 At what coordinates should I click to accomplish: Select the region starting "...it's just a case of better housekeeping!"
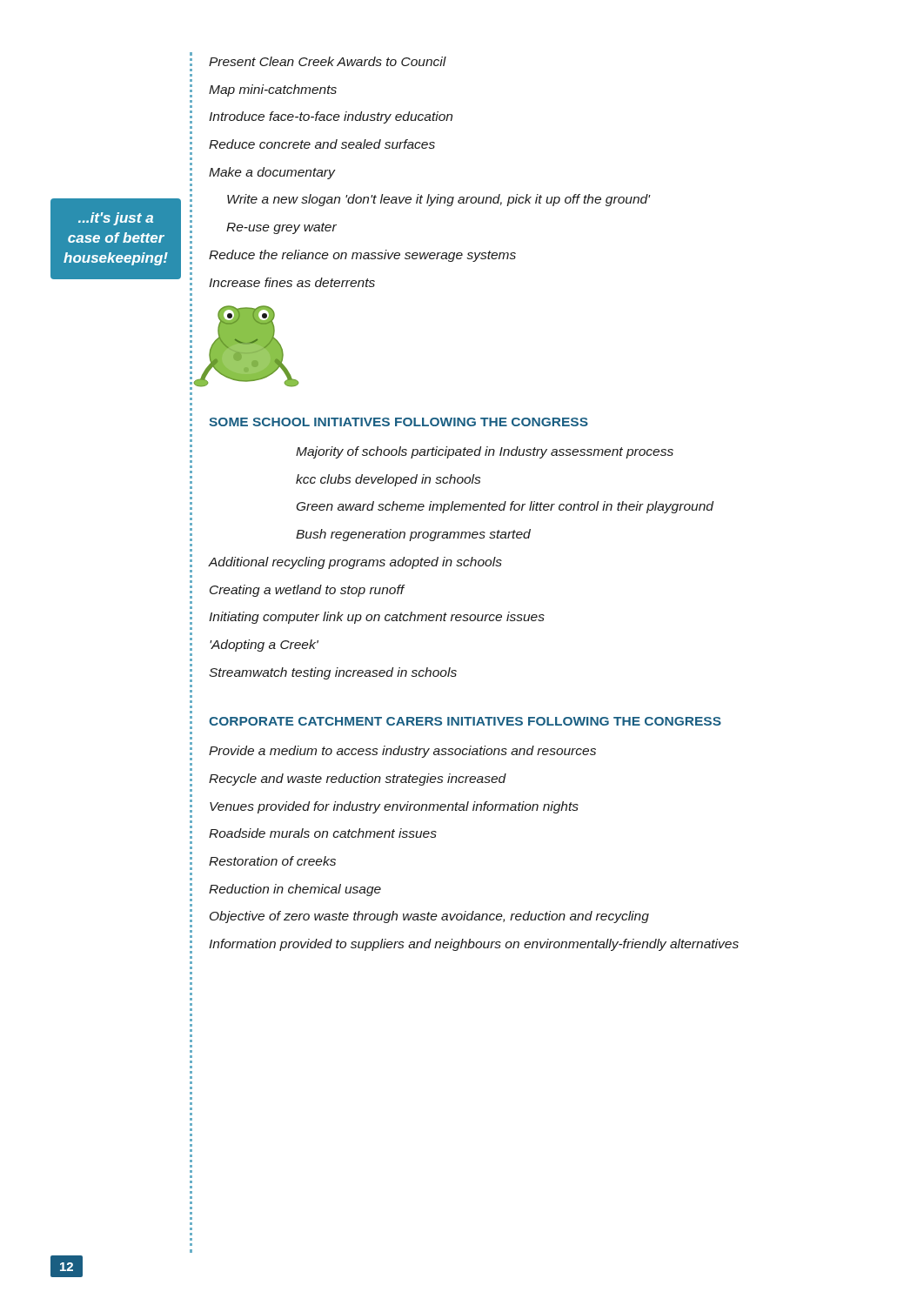point(116,239)
